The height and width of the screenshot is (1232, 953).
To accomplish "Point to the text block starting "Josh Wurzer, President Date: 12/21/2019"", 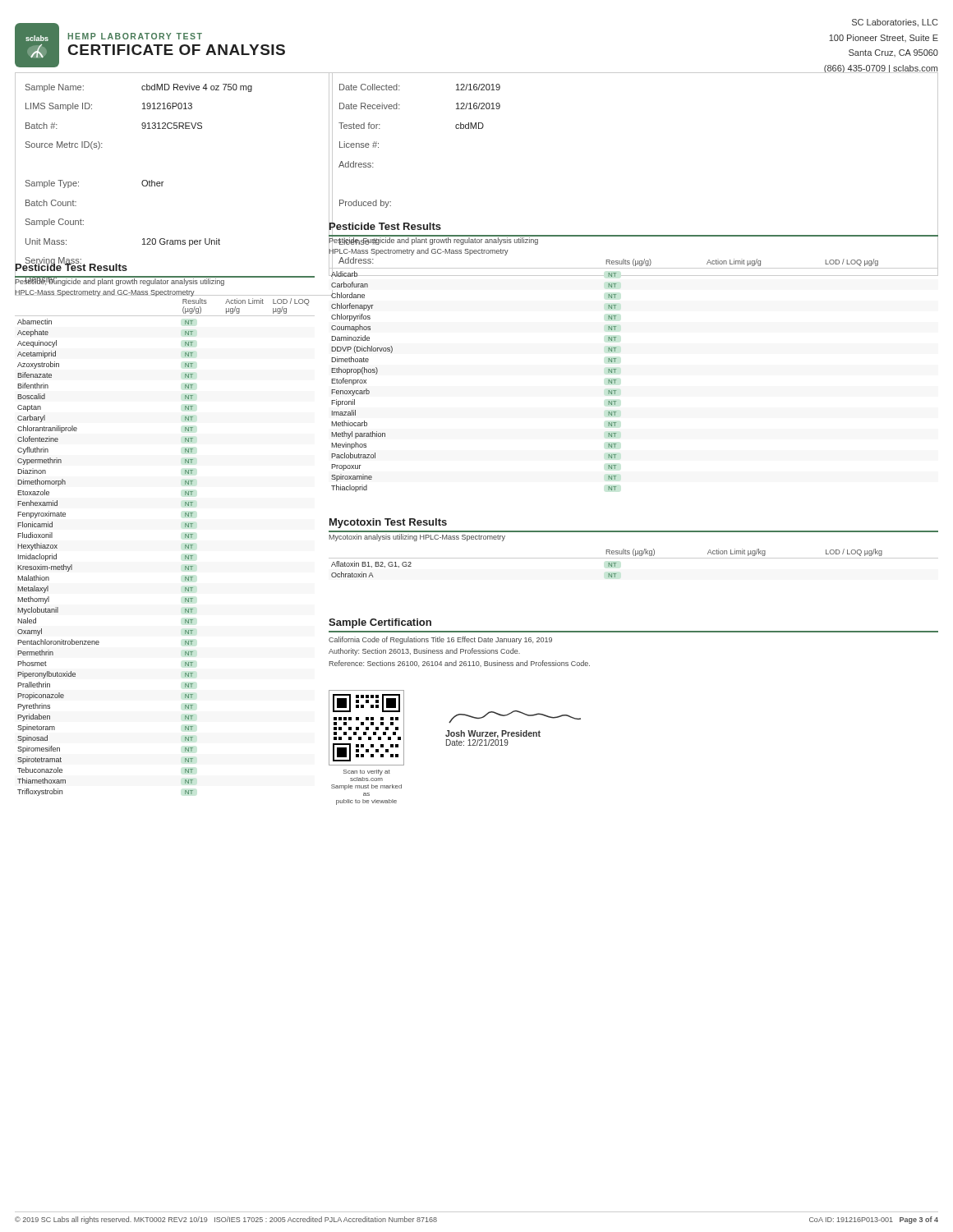I will coord(519,719).
